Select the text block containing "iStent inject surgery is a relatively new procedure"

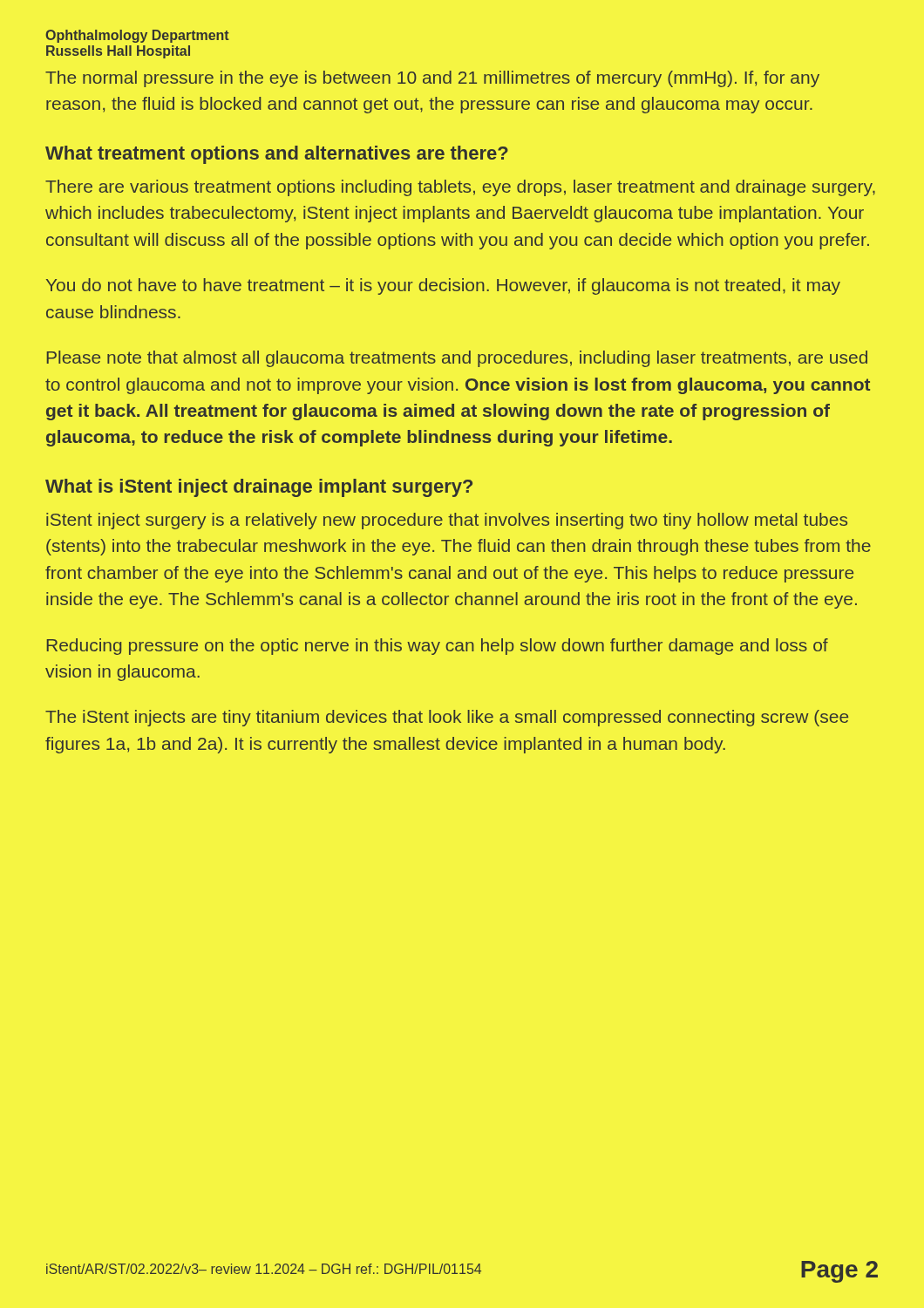pos(458,559)
